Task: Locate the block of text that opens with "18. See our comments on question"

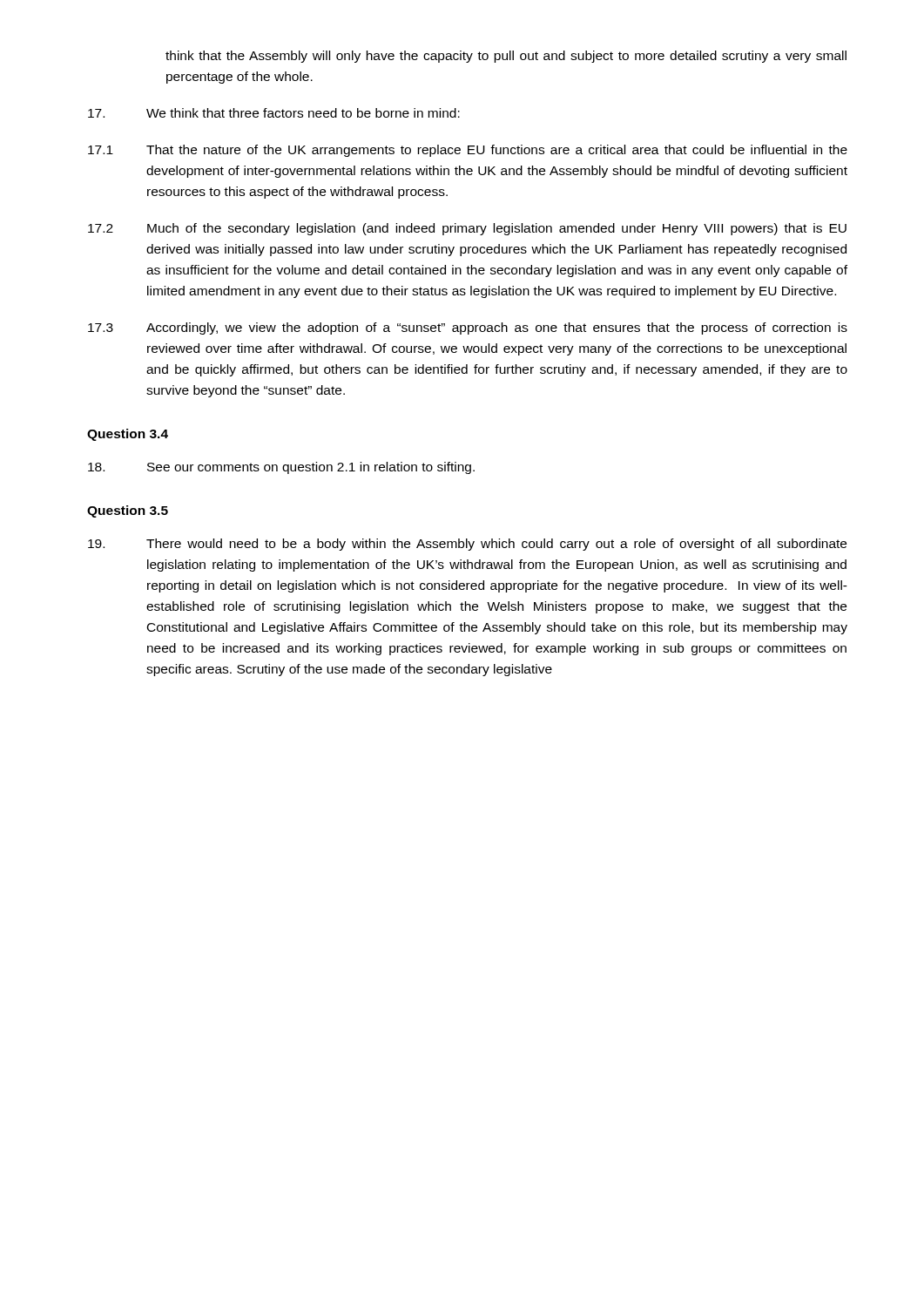Action: 467,467
